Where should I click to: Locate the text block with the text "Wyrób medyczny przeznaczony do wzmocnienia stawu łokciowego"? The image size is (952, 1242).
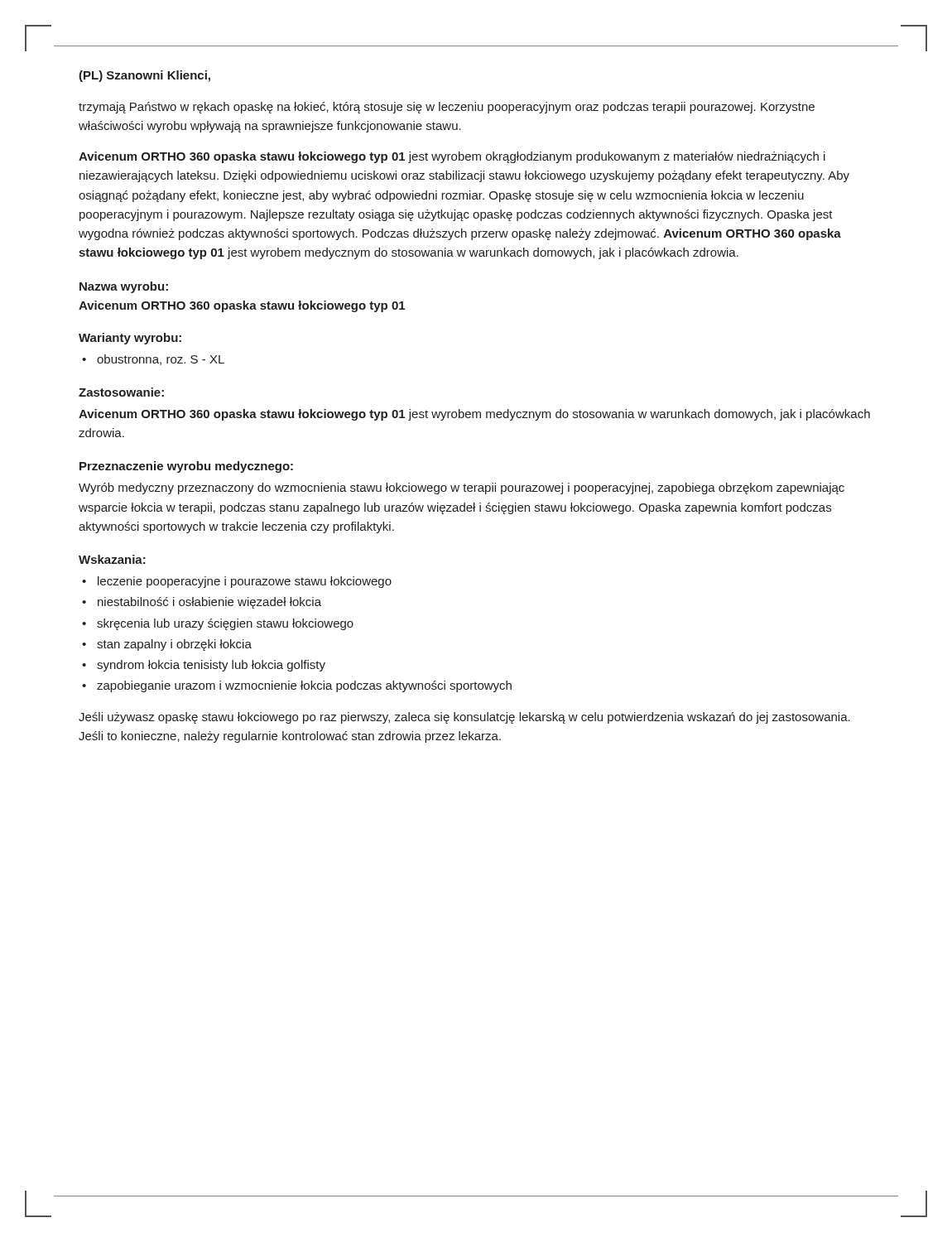tap(476, 507)
